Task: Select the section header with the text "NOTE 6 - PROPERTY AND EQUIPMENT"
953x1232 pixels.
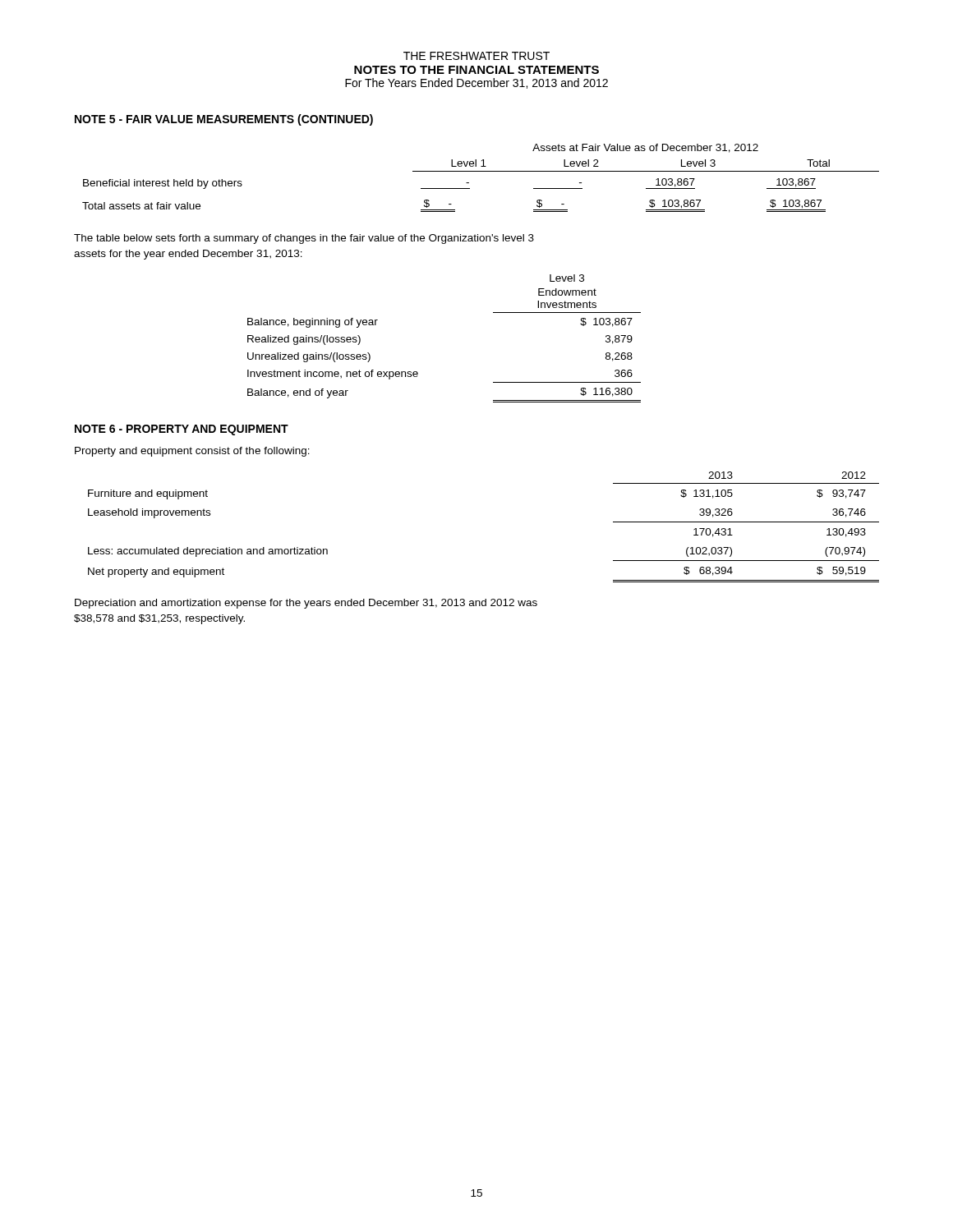Action: pos(181,429)
